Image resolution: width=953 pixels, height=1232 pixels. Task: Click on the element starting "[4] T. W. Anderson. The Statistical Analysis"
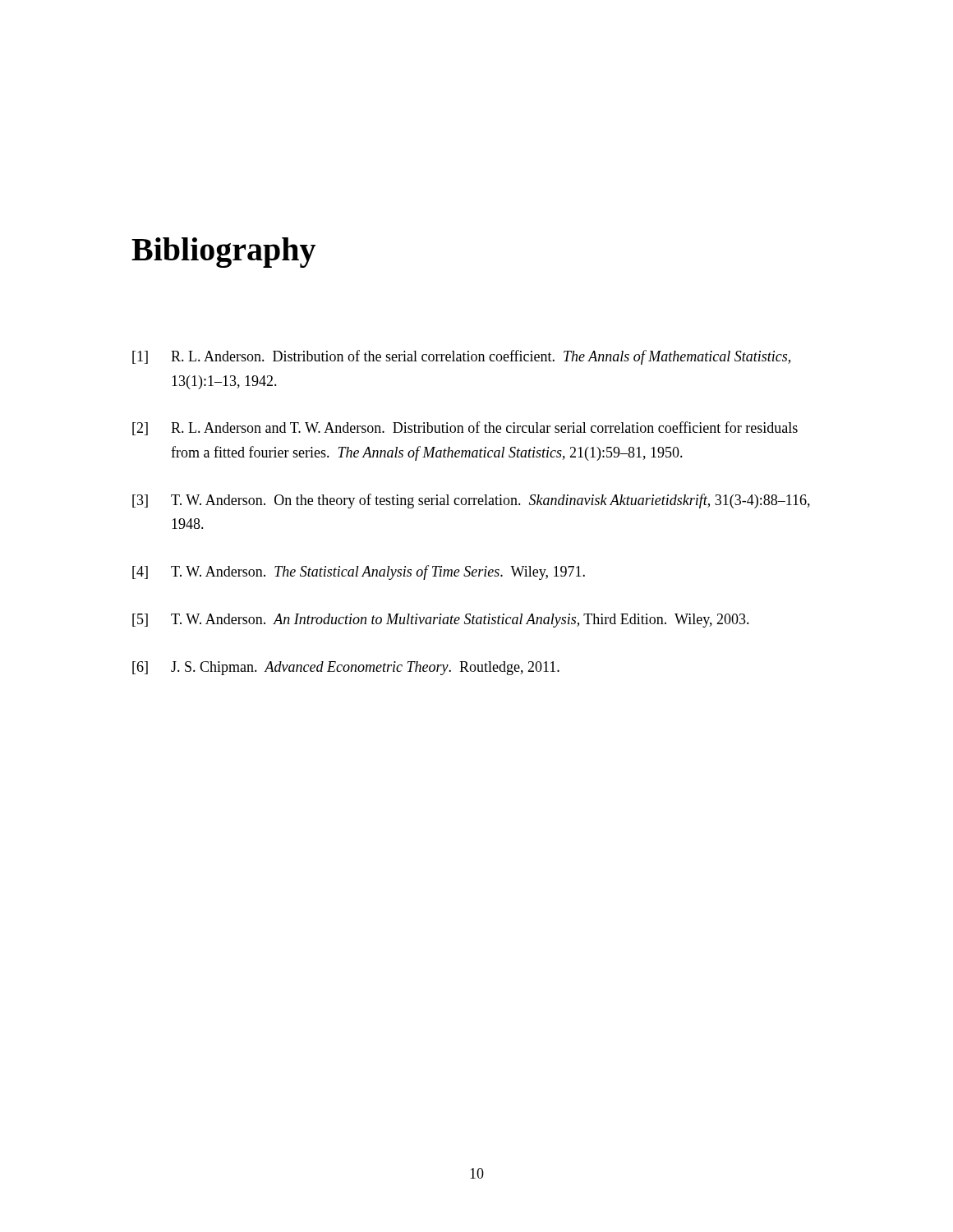click(x=476, y=572)
